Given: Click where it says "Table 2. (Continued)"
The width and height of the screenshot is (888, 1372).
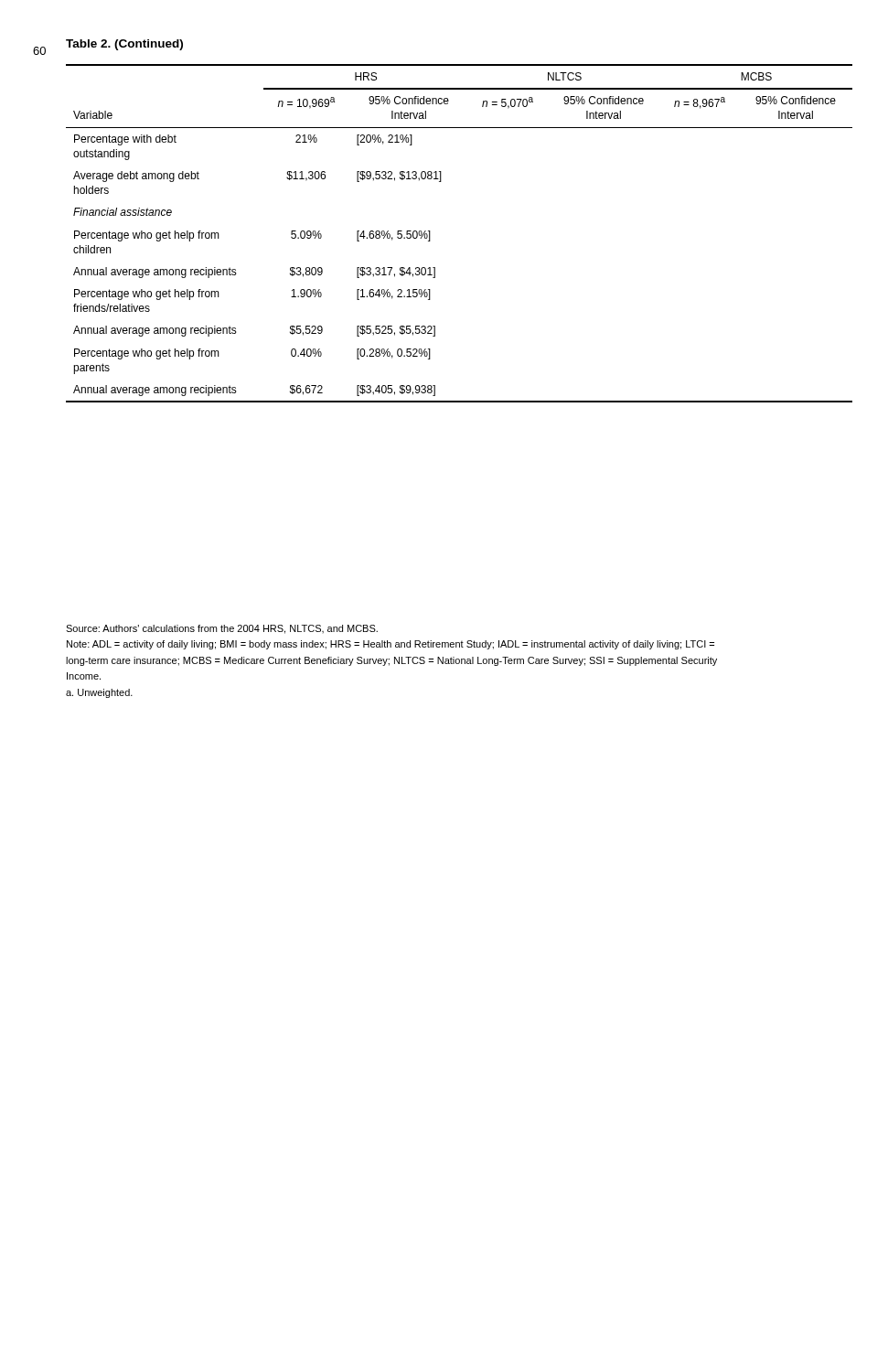Looking at the screenshot, I should [125, 43].
